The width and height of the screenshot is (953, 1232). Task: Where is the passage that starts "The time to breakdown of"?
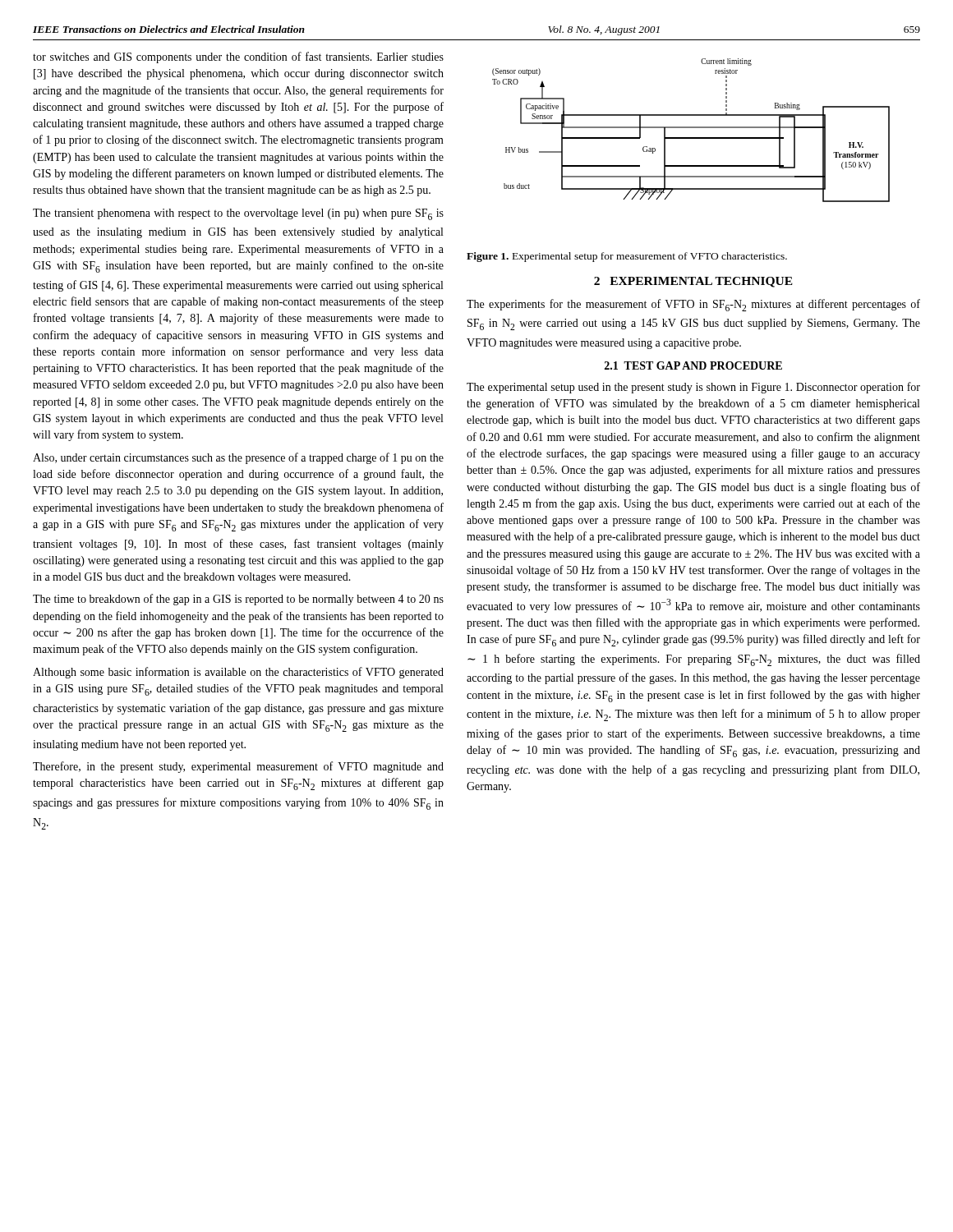pos(238,625)
